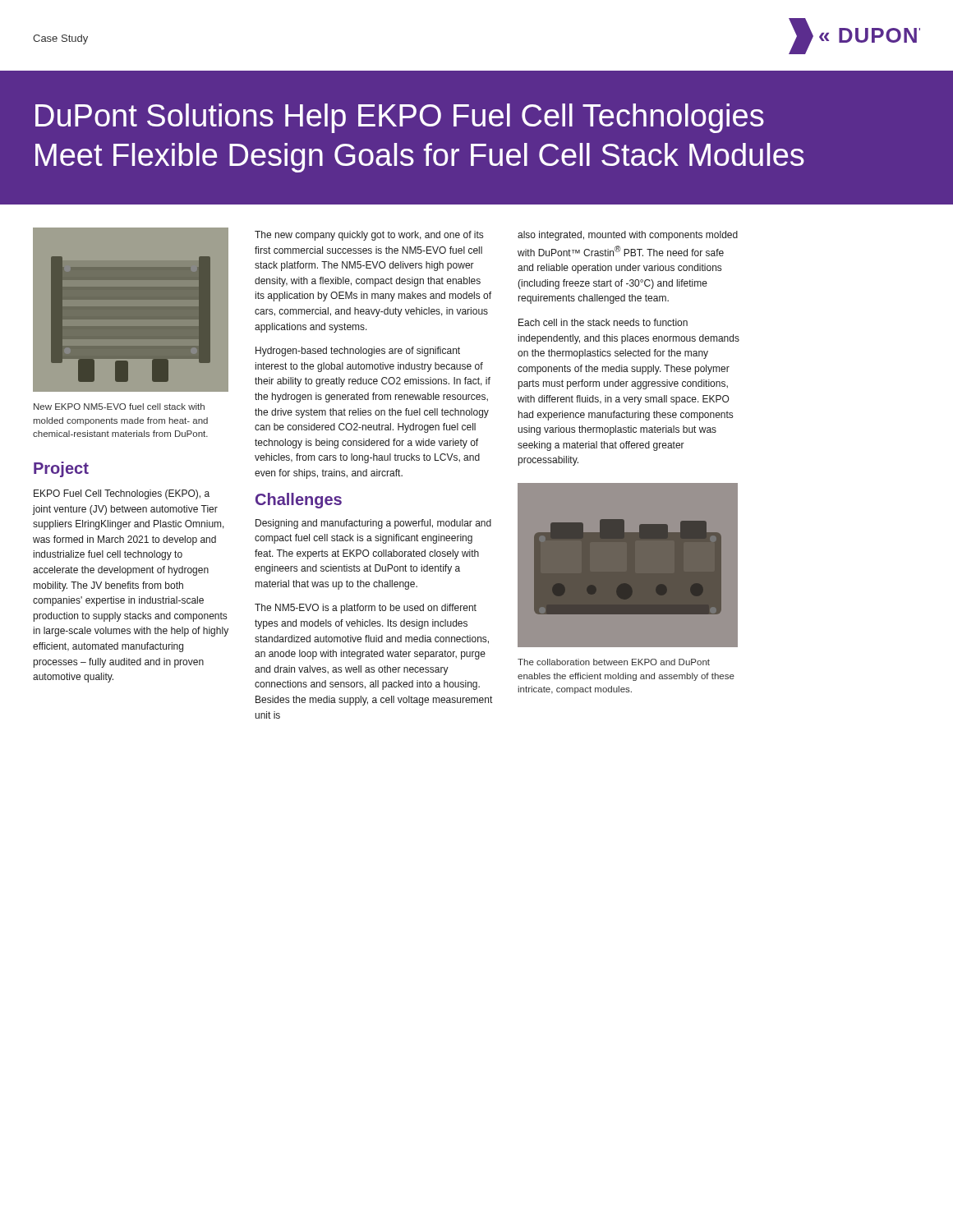Screen dimensions: 1232x953
Task: Click on the region starting "Hydrogen-based technologies are of significant interest to the"
Action: tap(372, 412)
